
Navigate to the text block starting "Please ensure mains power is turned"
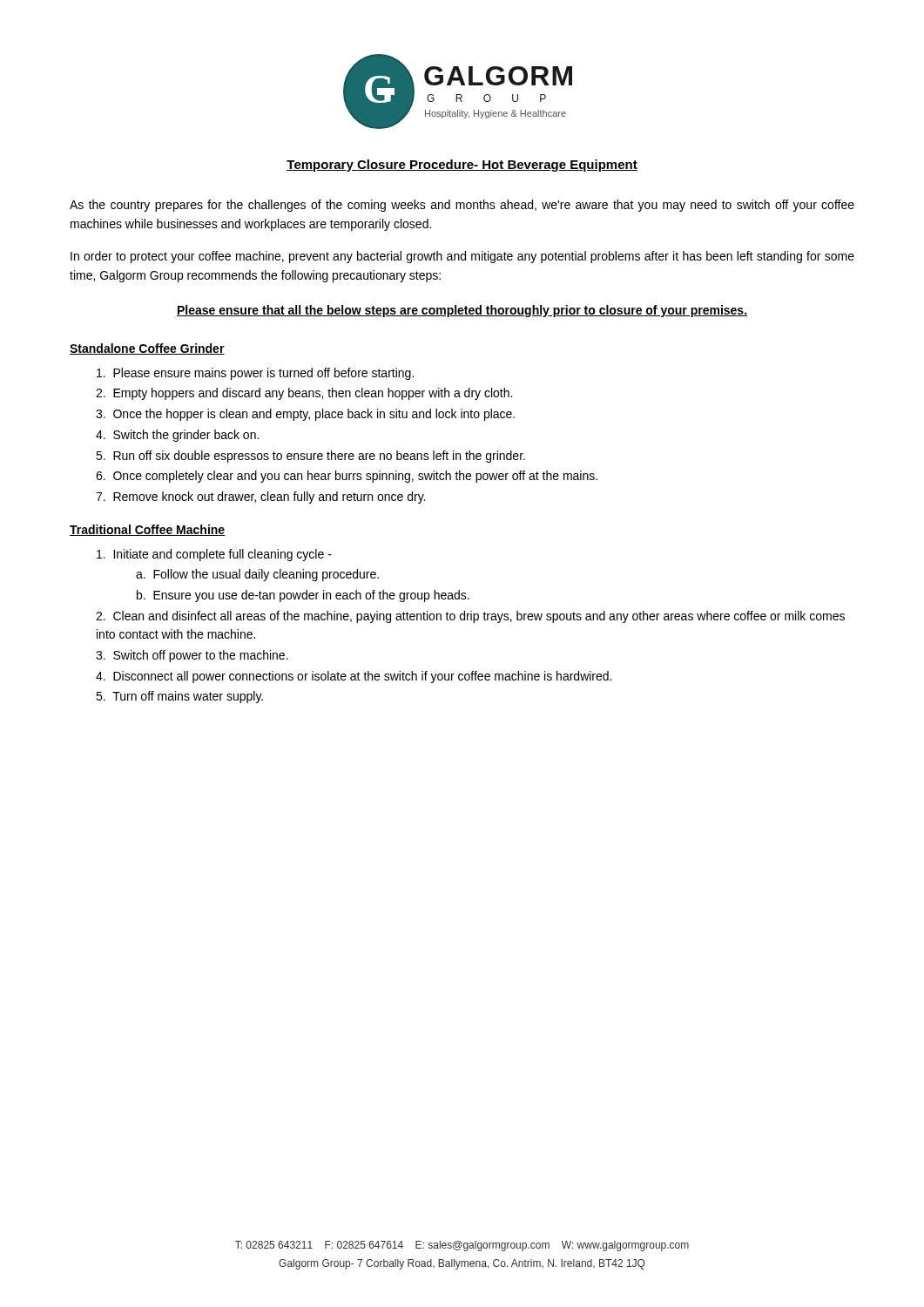click(x=255, y=373)
